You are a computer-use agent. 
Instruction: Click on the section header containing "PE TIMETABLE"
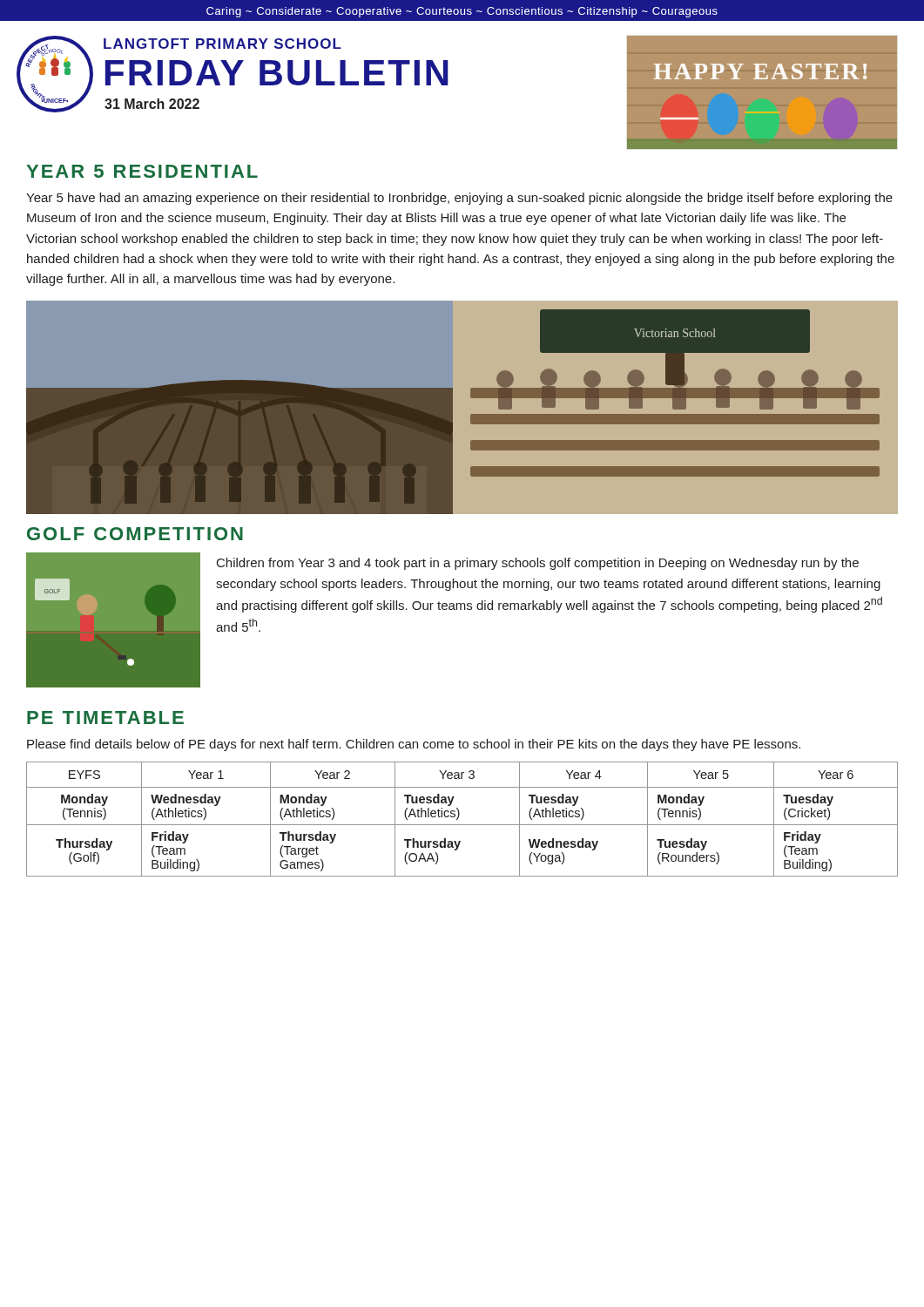pos(106,718)
